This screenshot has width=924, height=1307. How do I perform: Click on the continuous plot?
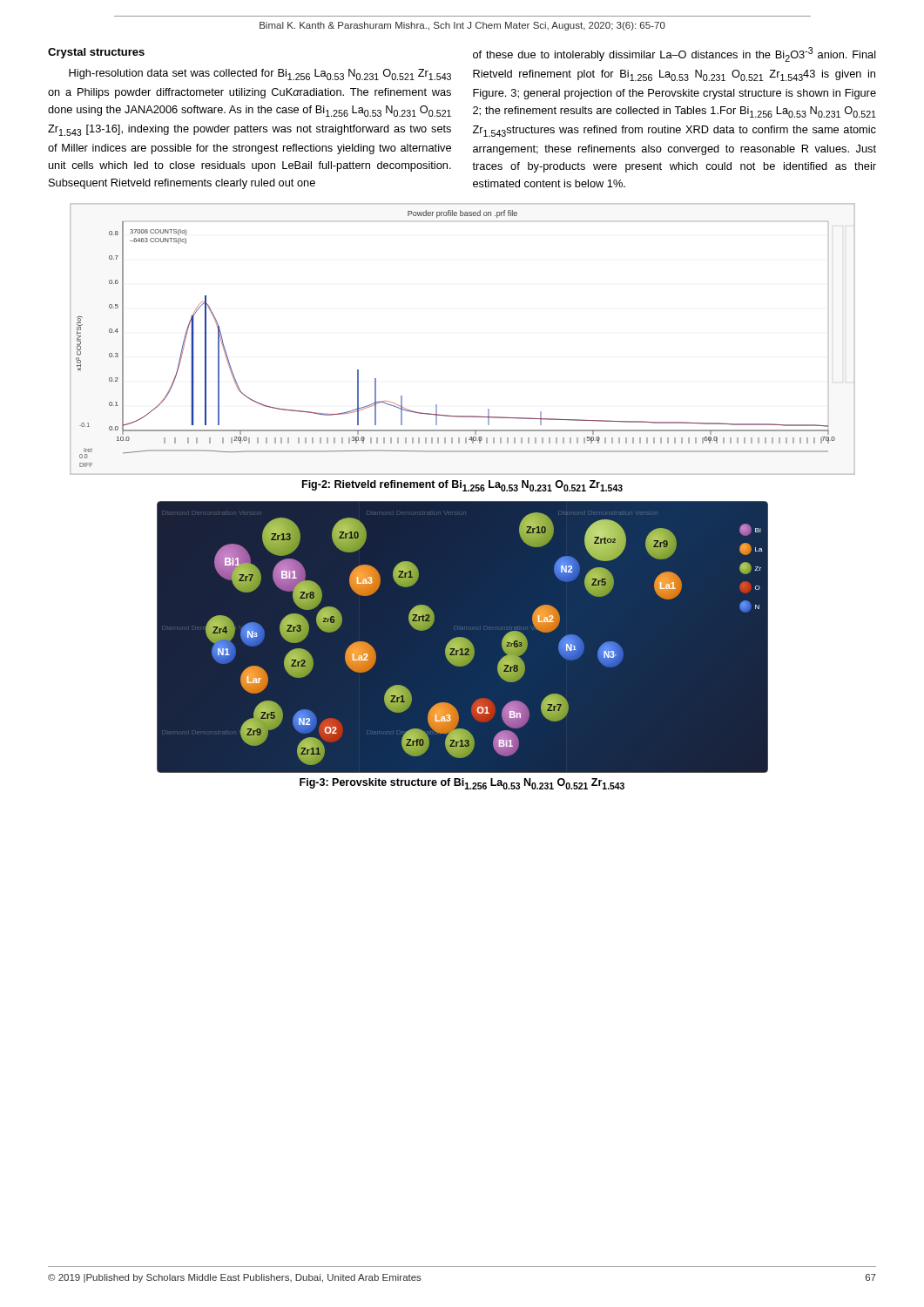click(462, 339)
